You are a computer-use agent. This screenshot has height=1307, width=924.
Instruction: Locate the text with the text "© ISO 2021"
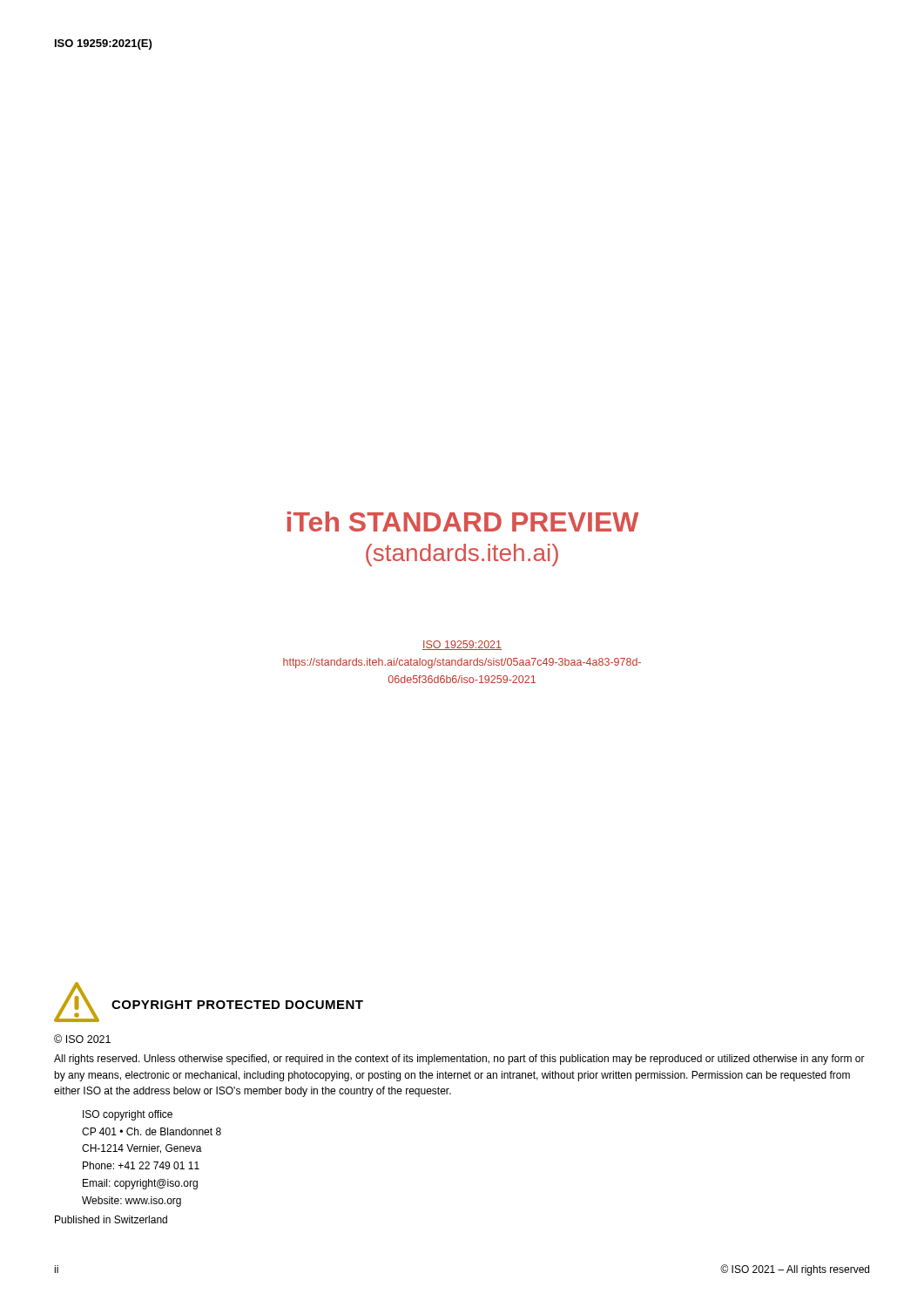(x=83, y=1040)
